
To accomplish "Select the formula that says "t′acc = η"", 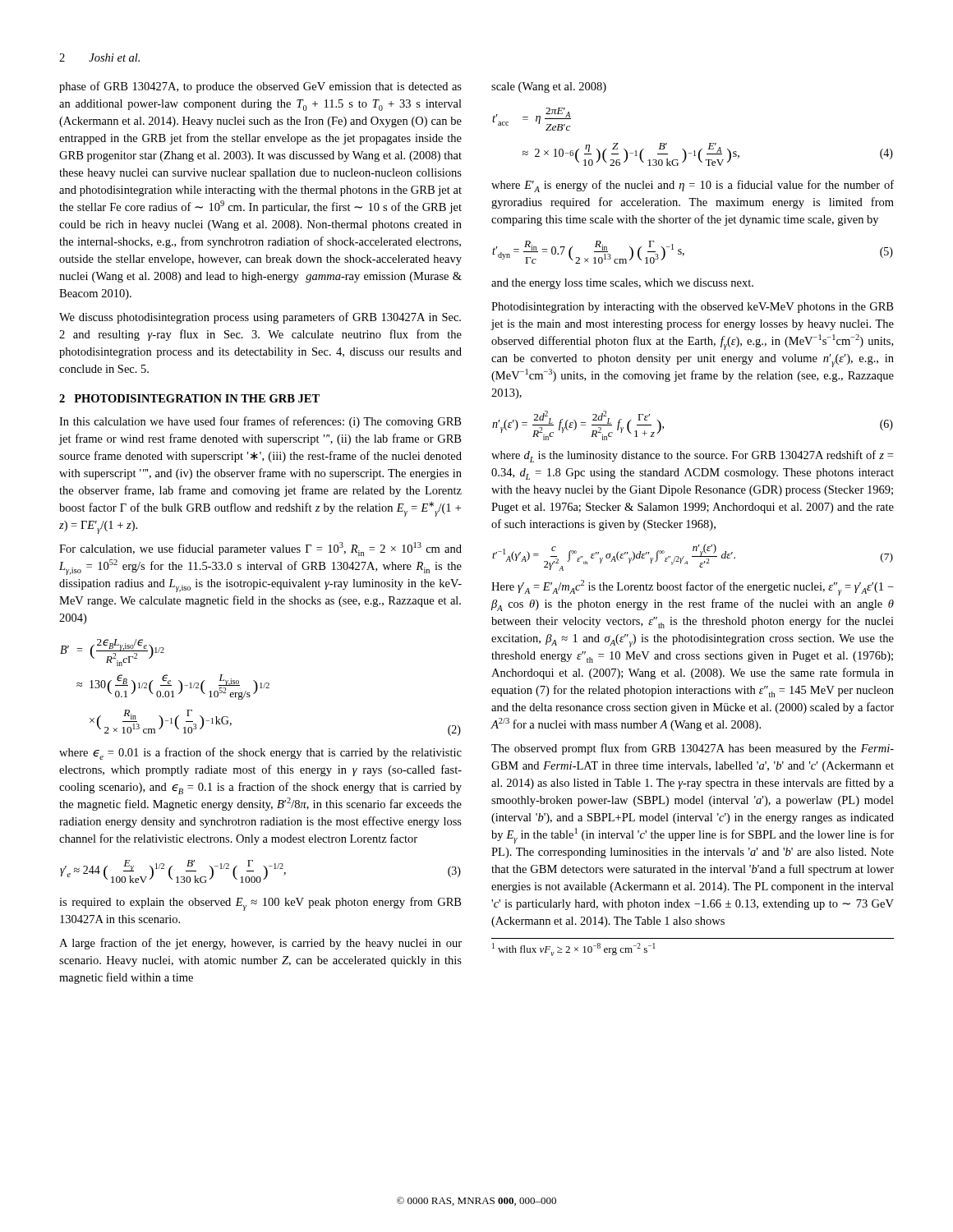I will (693, 137).
